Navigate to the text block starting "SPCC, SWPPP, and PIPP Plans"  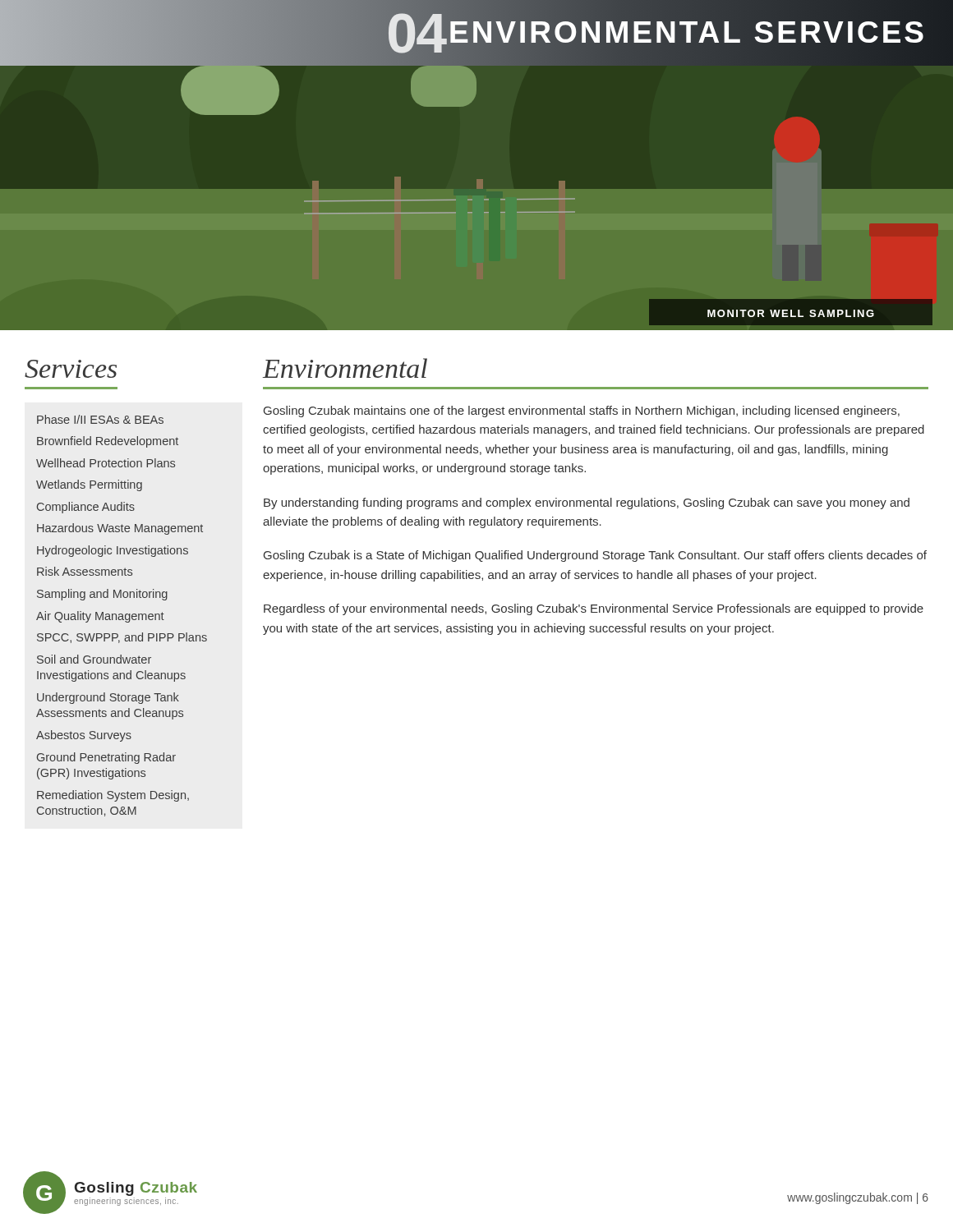click(x=122, y=637)
